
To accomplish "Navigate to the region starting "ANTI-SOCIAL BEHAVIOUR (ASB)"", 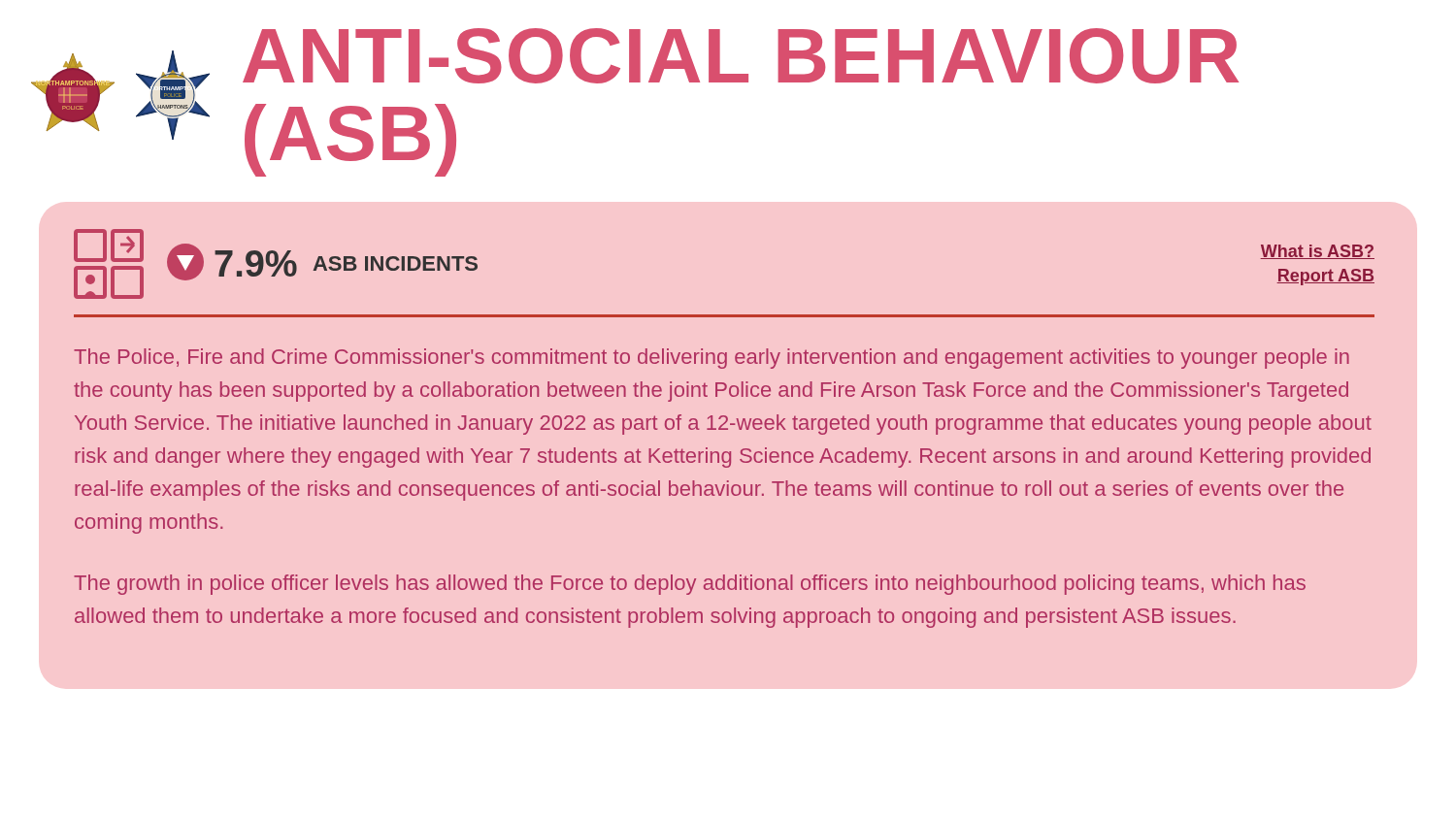I will pyautogui.click(x=829, y=95).
